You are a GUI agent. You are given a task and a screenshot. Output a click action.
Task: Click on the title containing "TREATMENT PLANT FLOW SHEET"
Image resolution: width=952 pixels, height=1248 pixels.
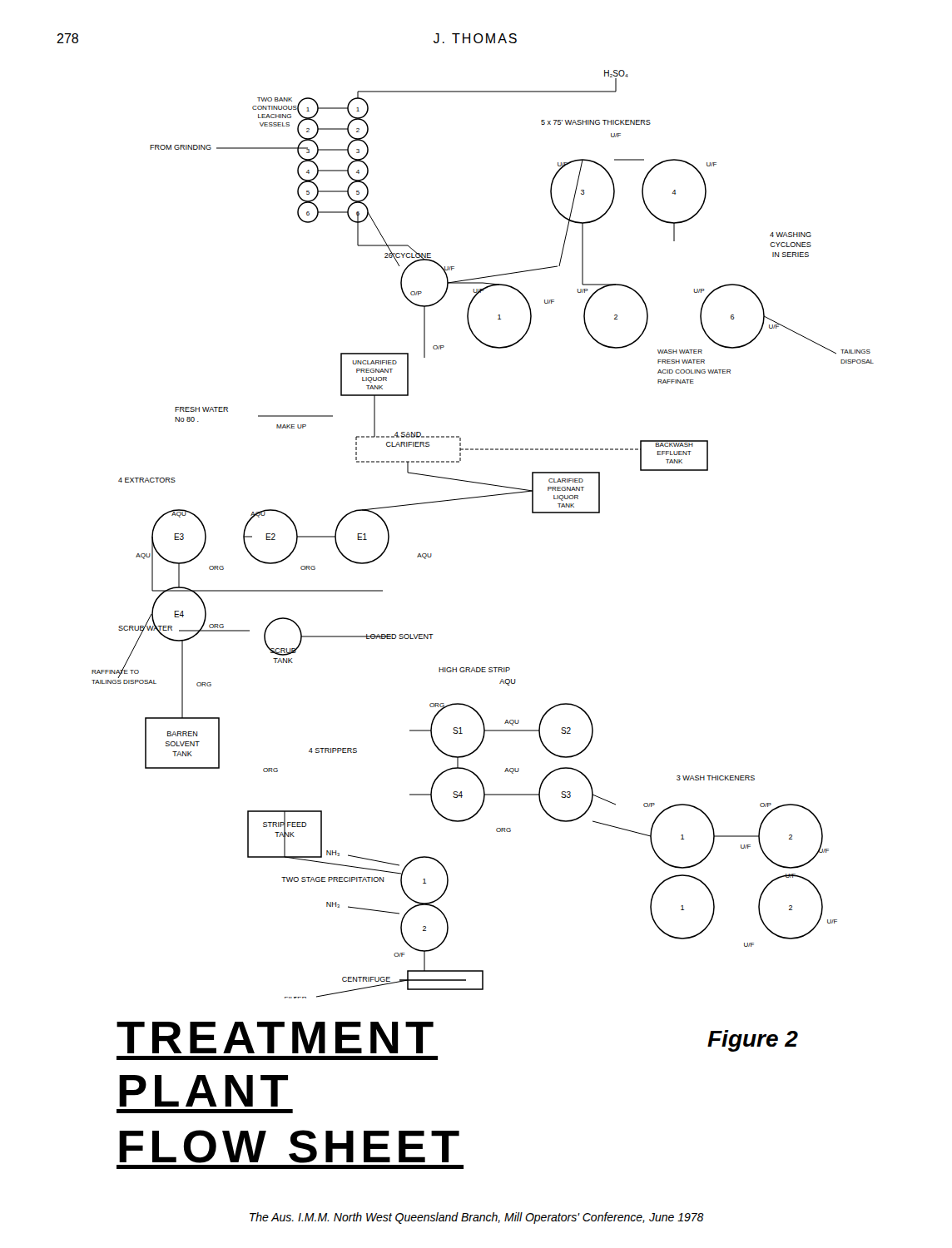pos(275,1038)
